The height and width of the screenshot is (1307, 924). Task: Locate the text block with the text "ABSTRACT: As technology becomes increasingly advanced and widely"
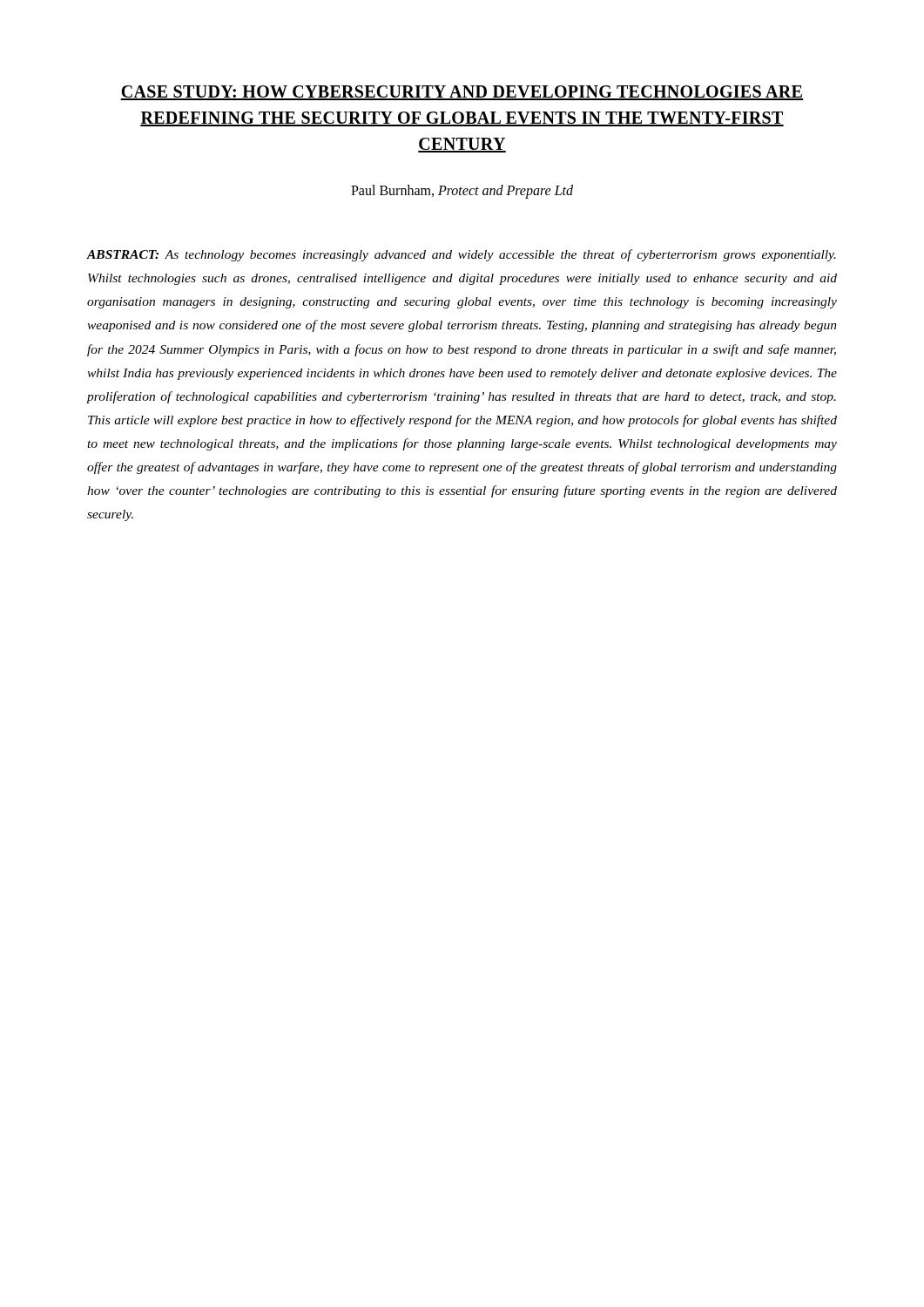pyautogui.click(x=462, y=384)
